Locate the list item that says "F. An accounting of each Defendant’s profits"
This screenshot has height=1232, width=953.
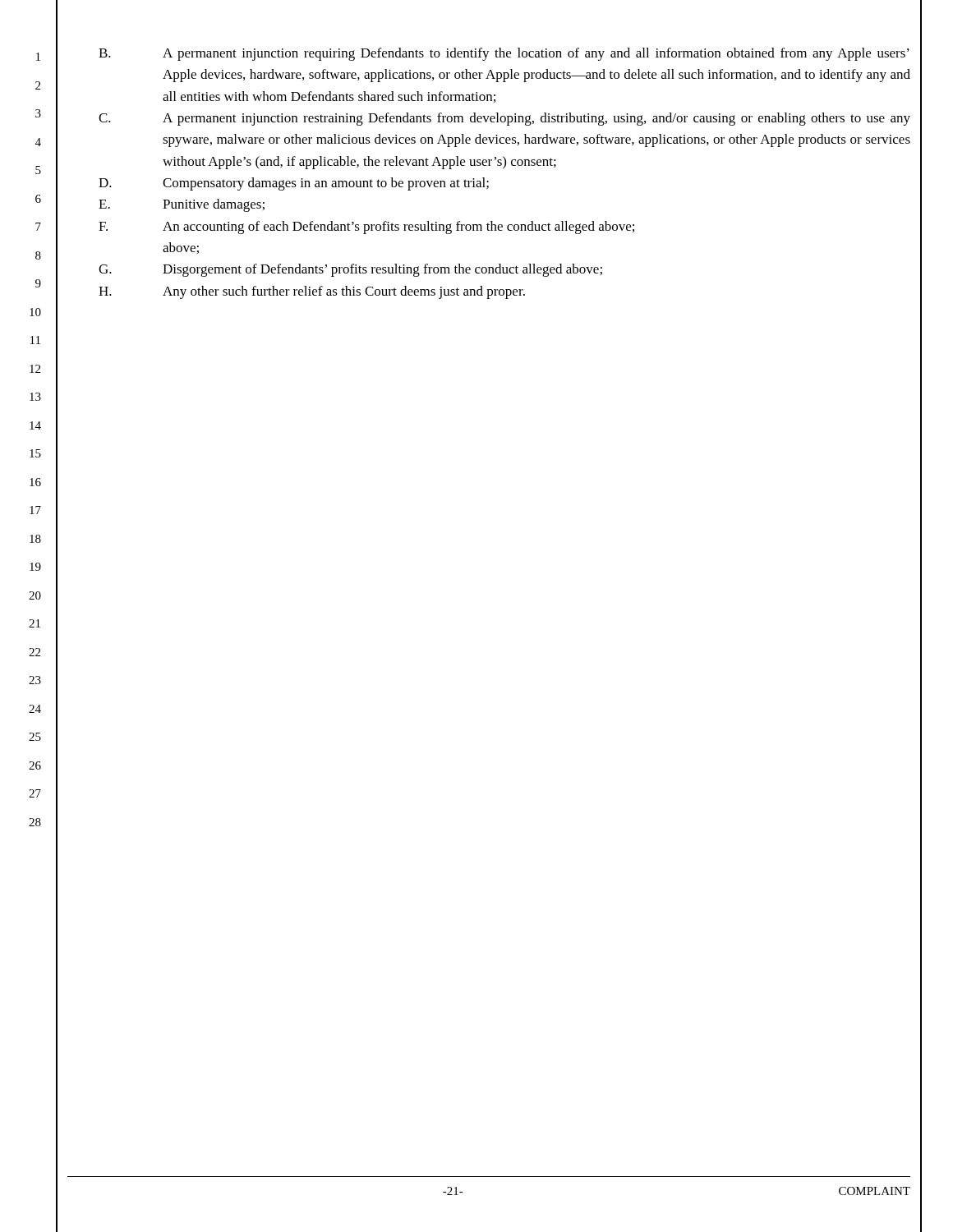pyautogui.click(x=489, y=227)
